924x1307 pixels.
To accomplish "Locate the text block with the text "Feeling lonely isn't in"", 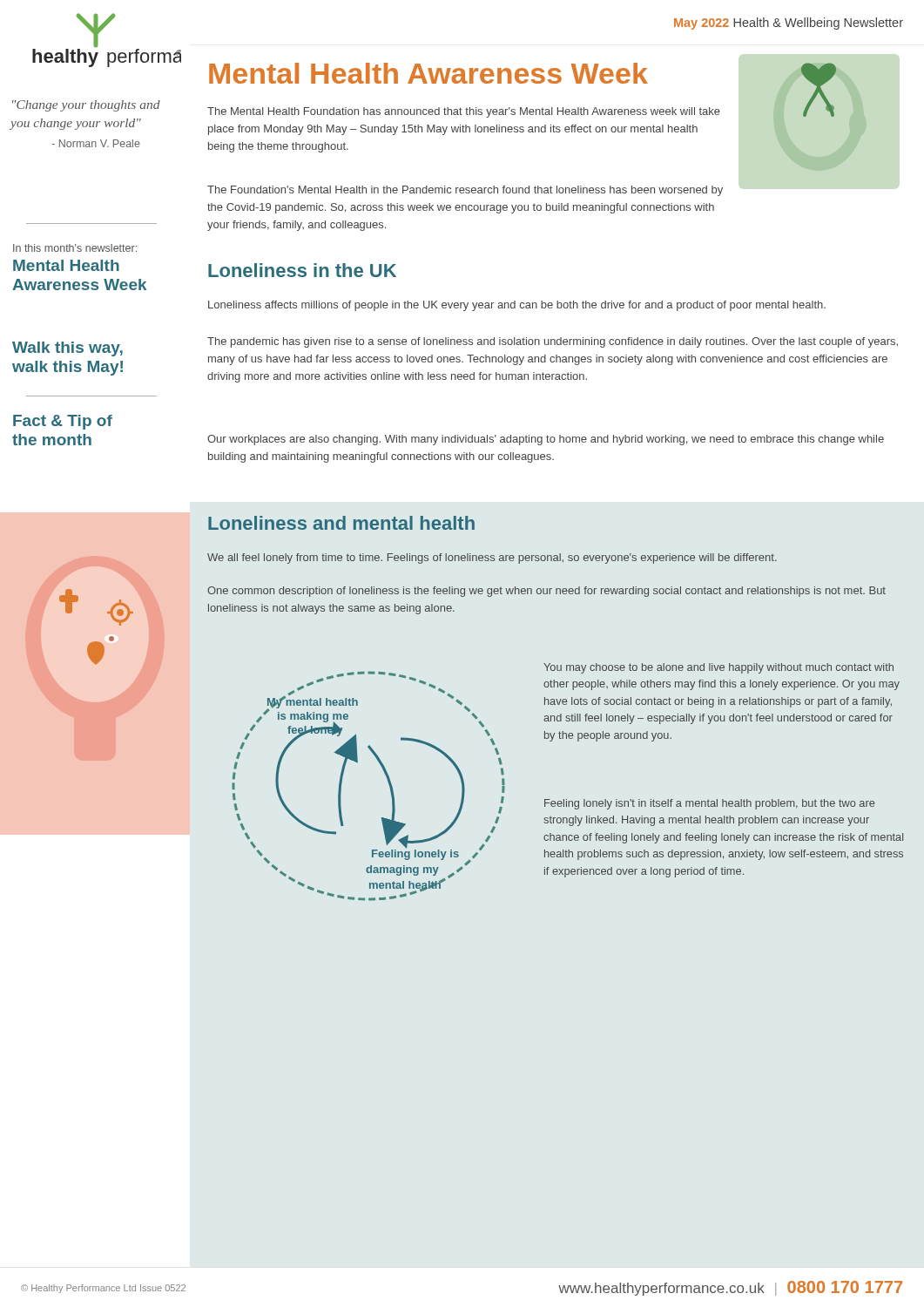I will point(724,837).
